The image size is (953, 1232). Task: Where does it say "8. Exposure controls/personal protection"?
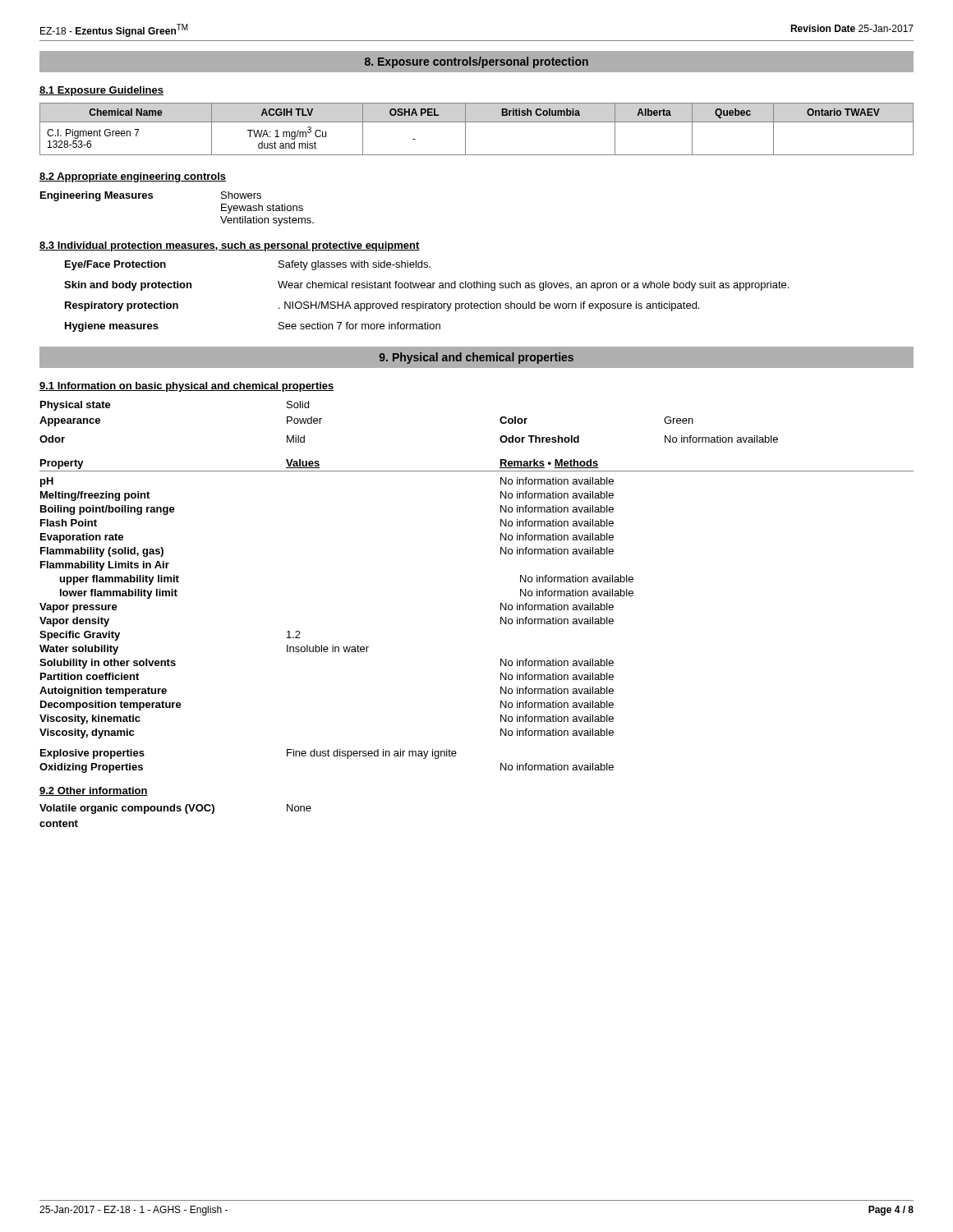click(x=476, y=62)
